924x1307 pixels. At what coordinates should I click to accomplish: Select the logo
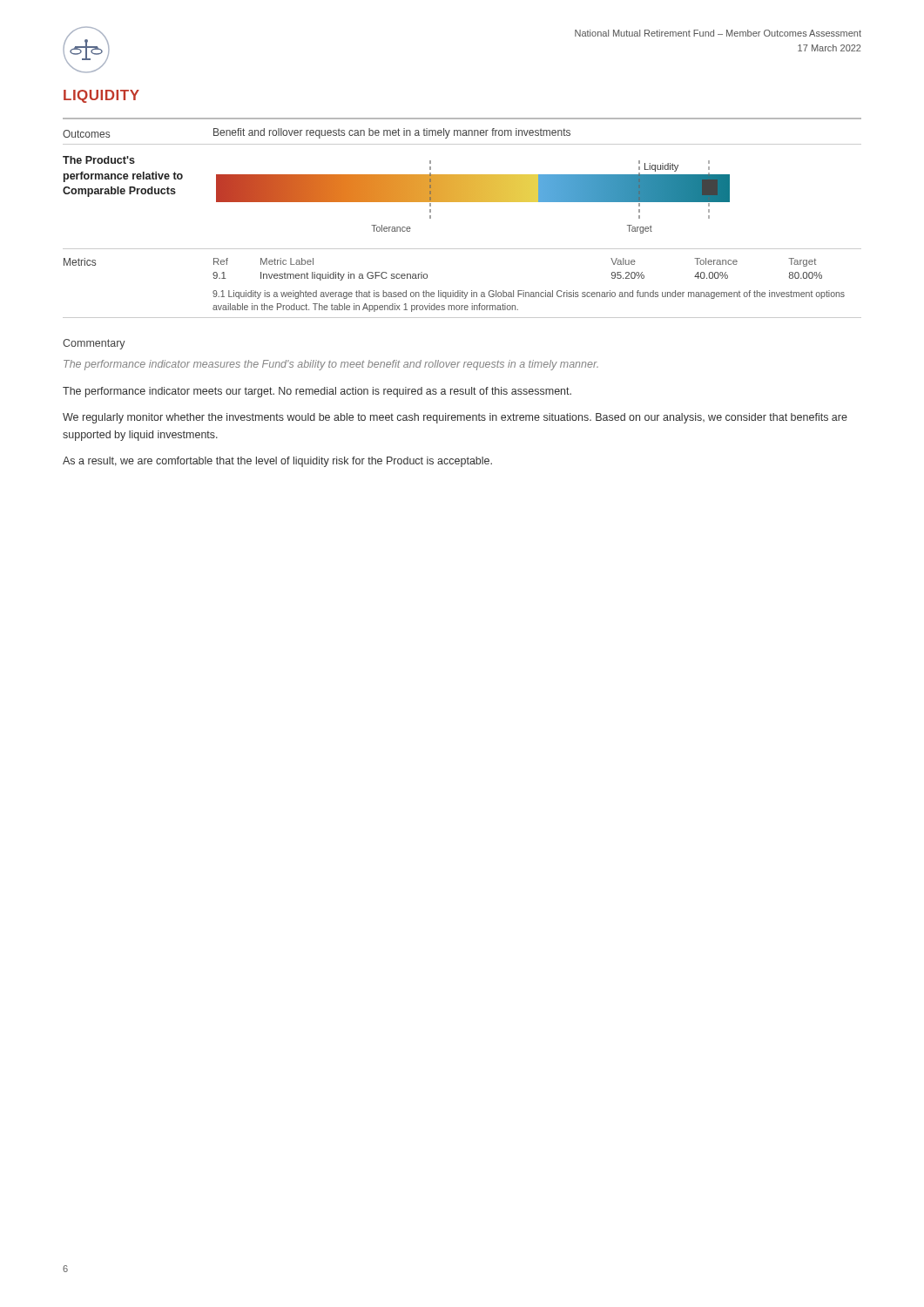[86, 50]
